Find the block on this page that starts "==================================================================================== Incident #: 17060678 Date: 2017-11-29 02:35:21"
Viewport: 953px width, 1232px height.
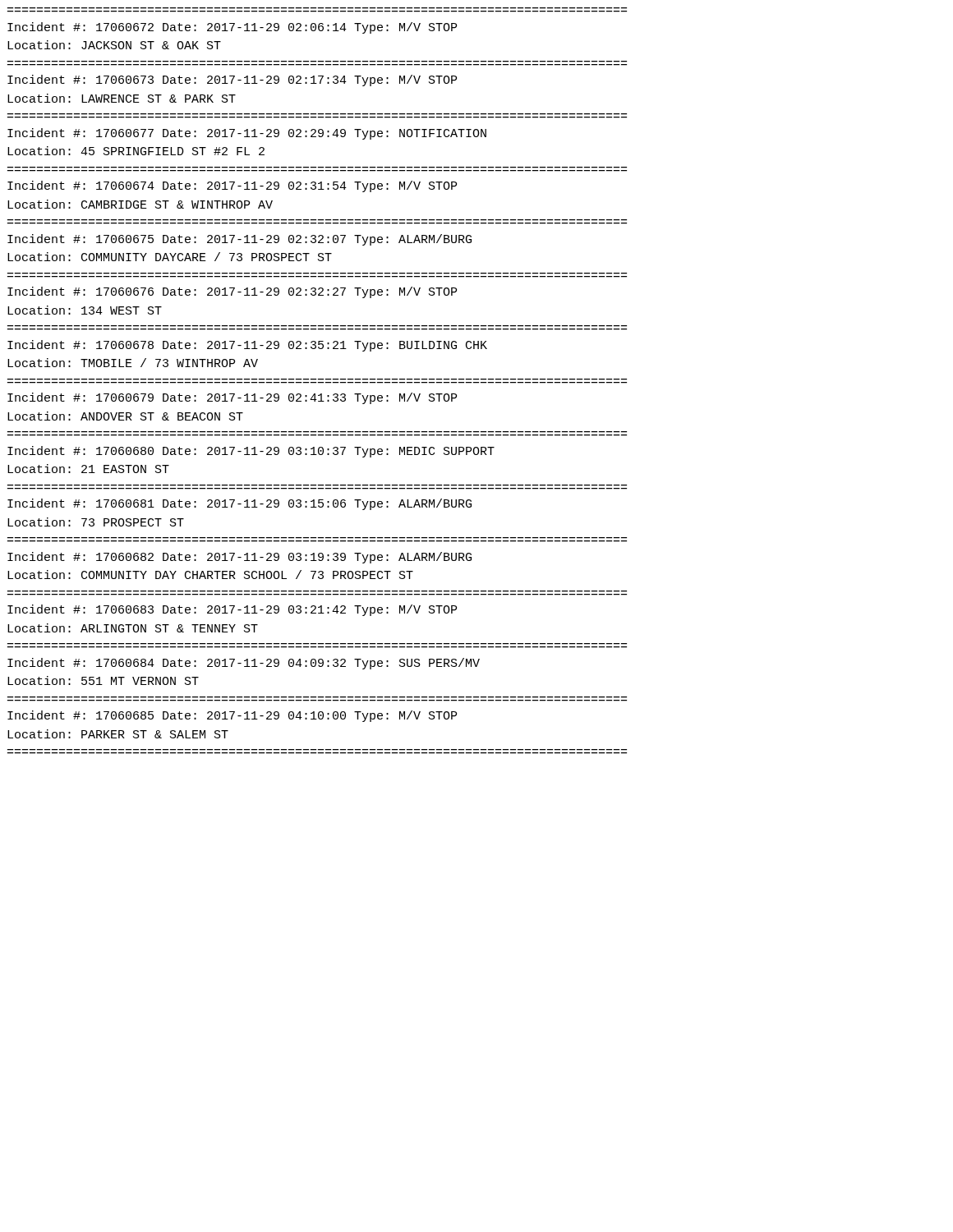click(x=476, y=348)
